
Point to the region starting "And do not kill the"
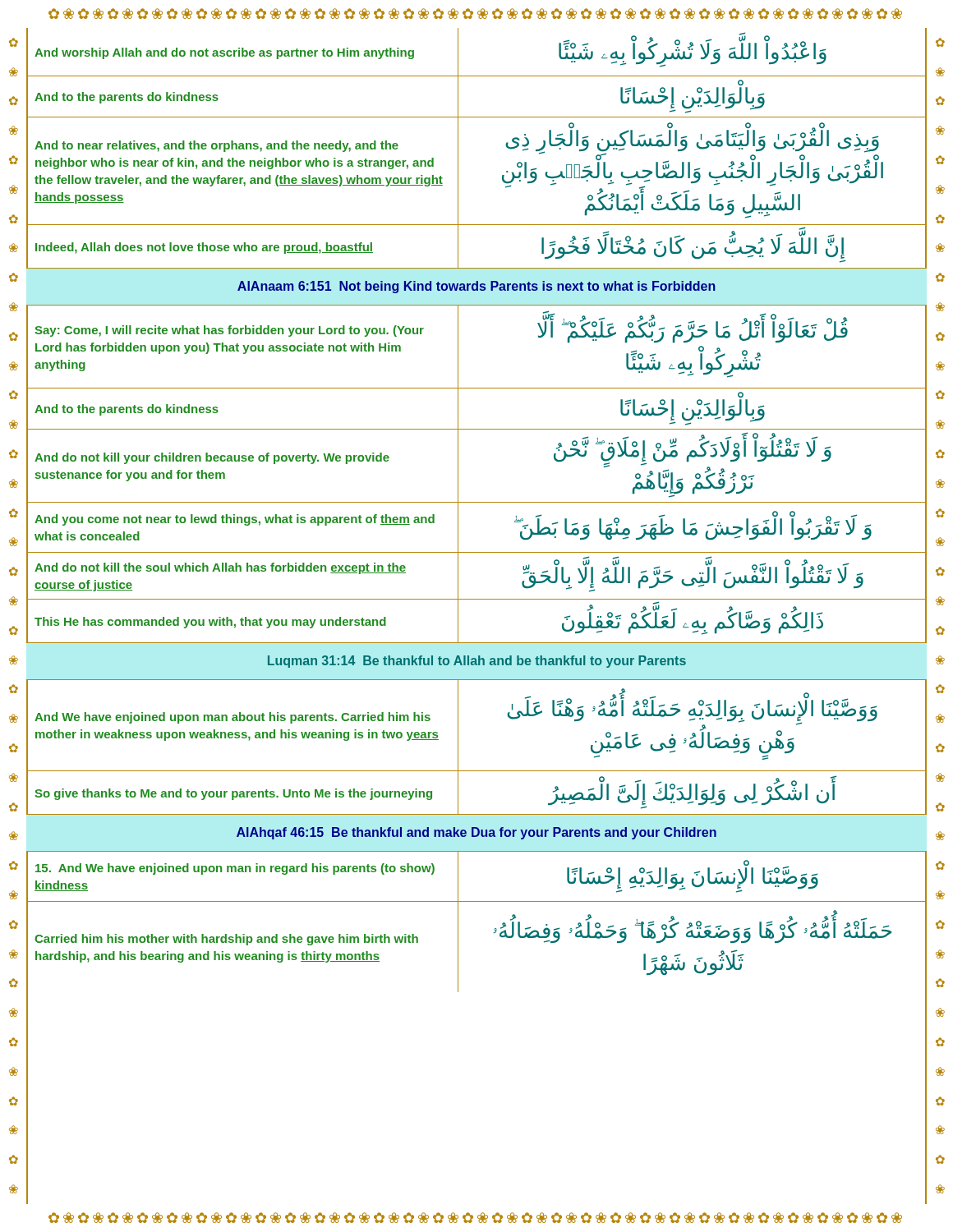coord(476,576)
